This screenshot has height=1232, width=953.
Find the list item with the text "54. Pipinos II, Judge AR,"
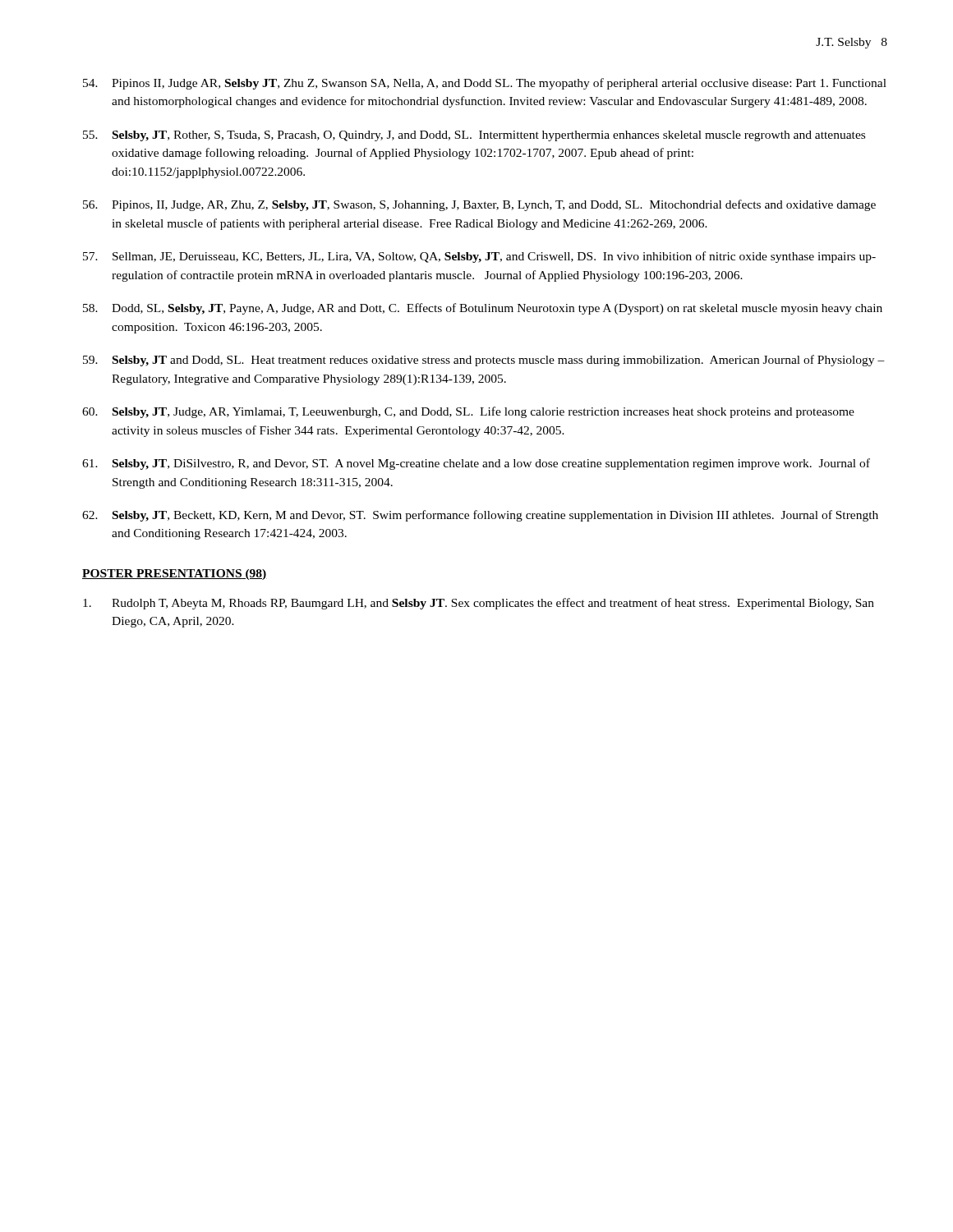(485, 92)
